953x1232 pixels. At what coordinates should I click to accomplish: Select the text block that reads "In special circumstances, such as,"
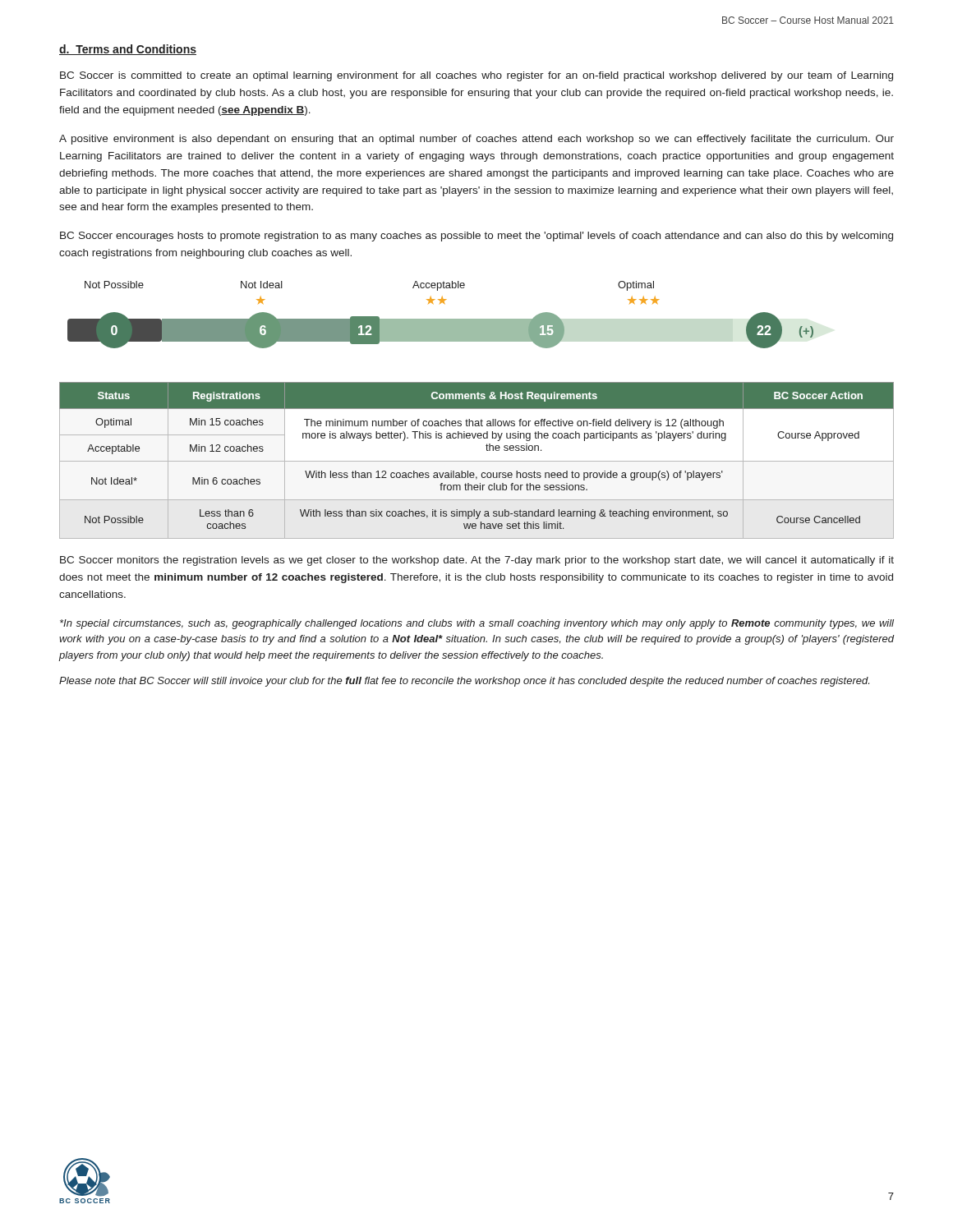pyautogui.click(x=476, y=639)
